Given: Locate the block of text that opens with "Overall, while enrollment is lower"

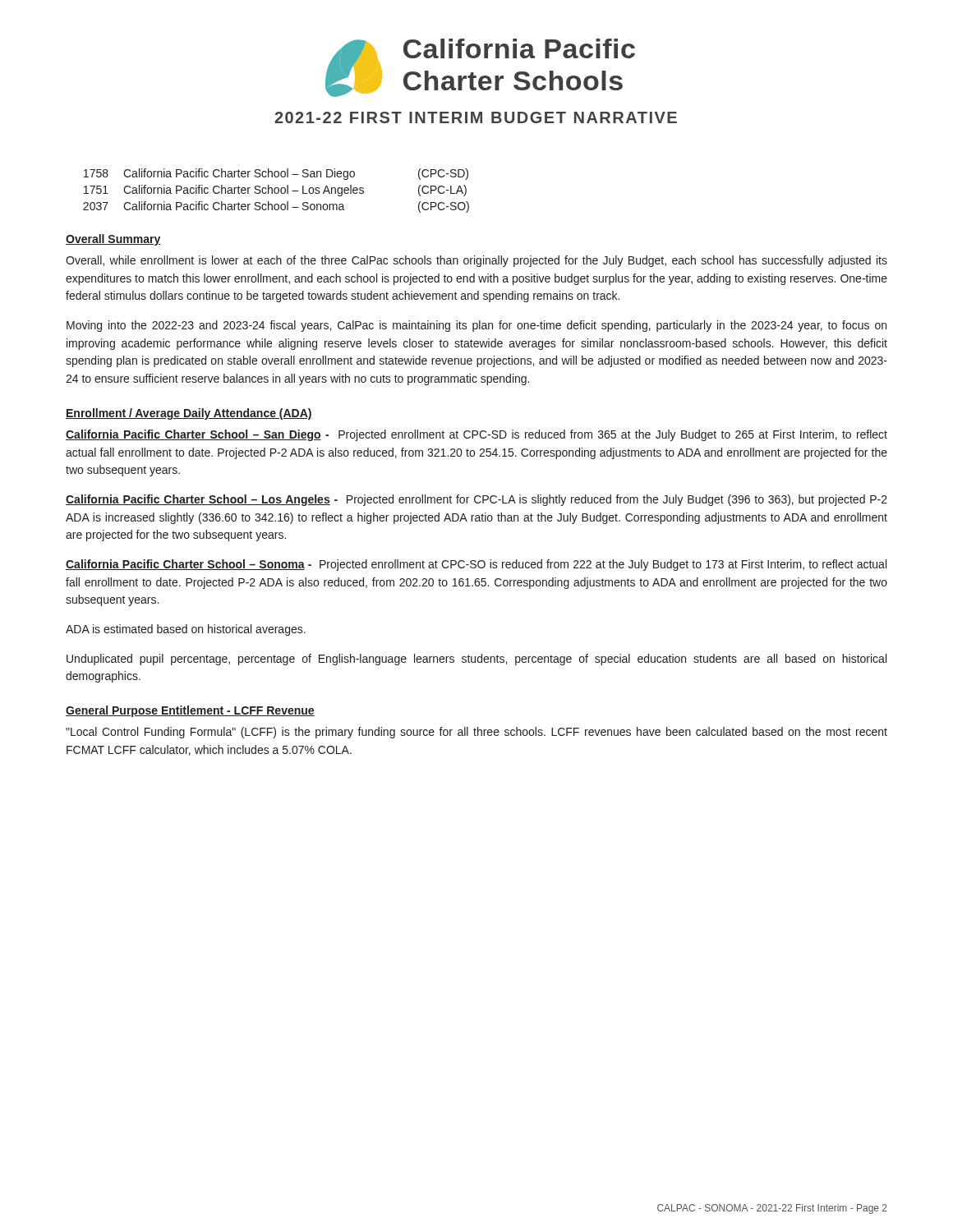Looking at the screenshot, I should [x=476, y=278].
